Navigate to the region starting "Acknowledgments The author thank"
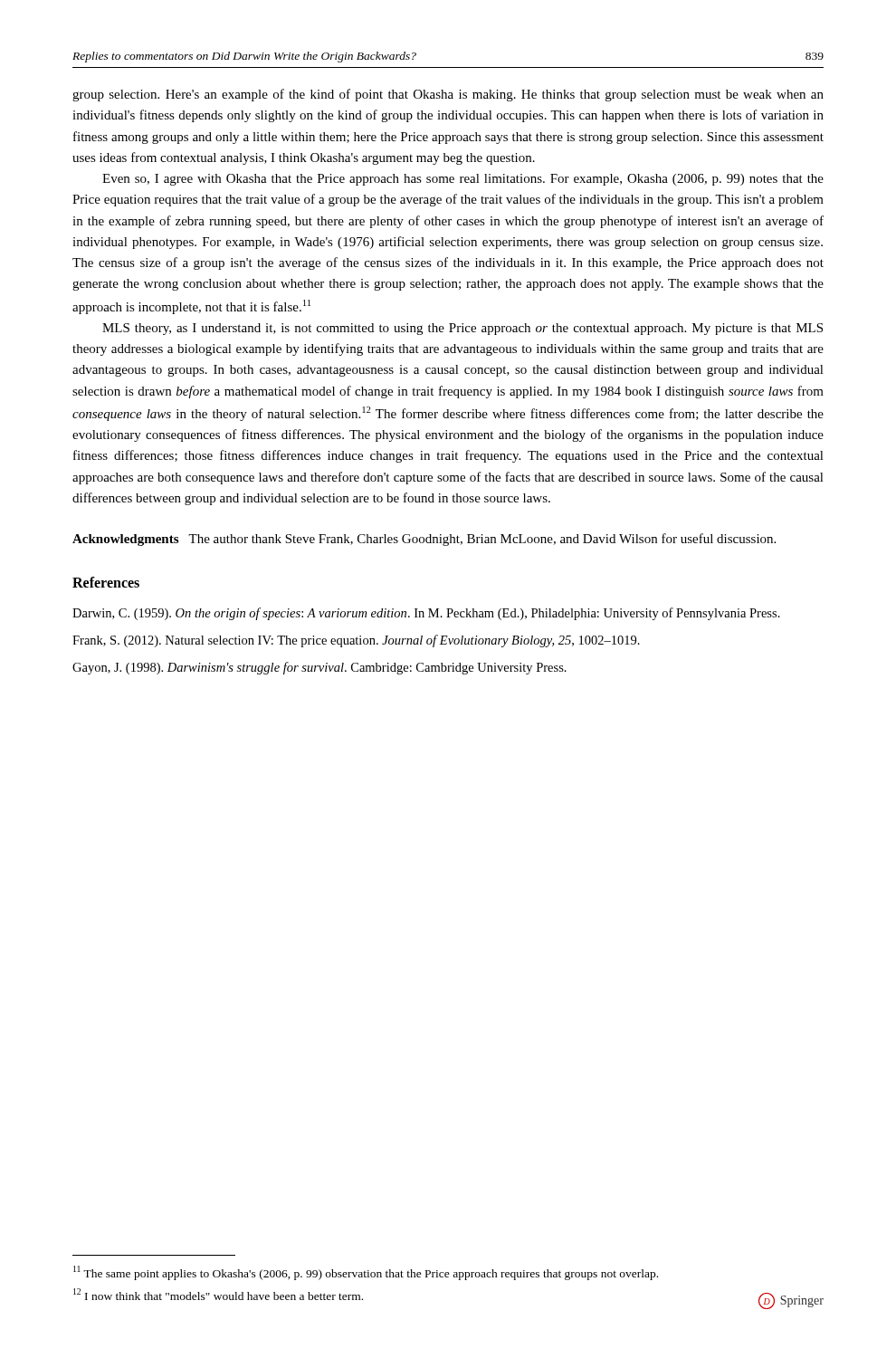896x1358 pixels. coord(448,539)
